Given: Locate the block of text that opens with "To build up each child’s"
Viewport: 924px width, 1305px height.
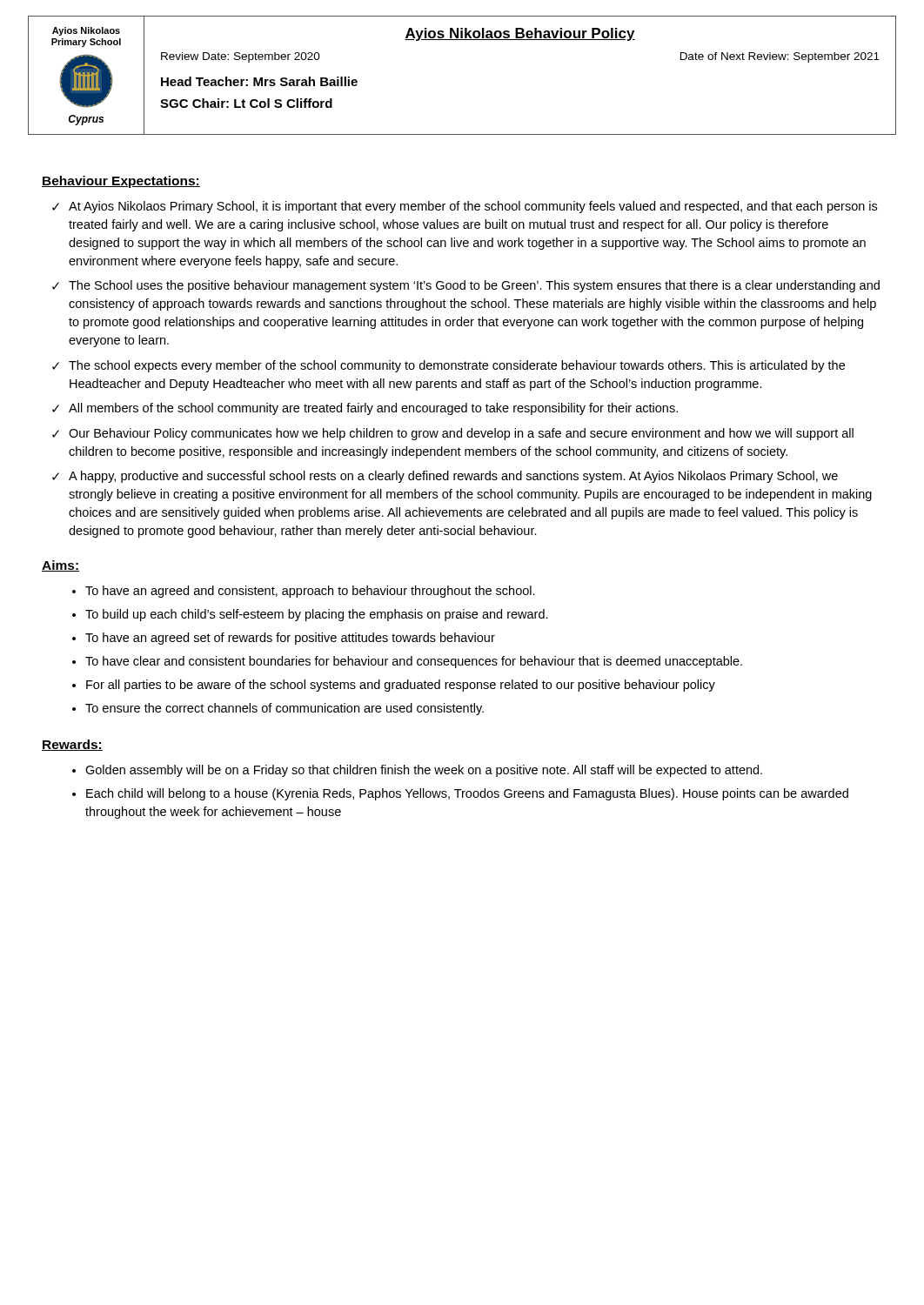Looking at the screenshot, I should (x=317, y=614).
